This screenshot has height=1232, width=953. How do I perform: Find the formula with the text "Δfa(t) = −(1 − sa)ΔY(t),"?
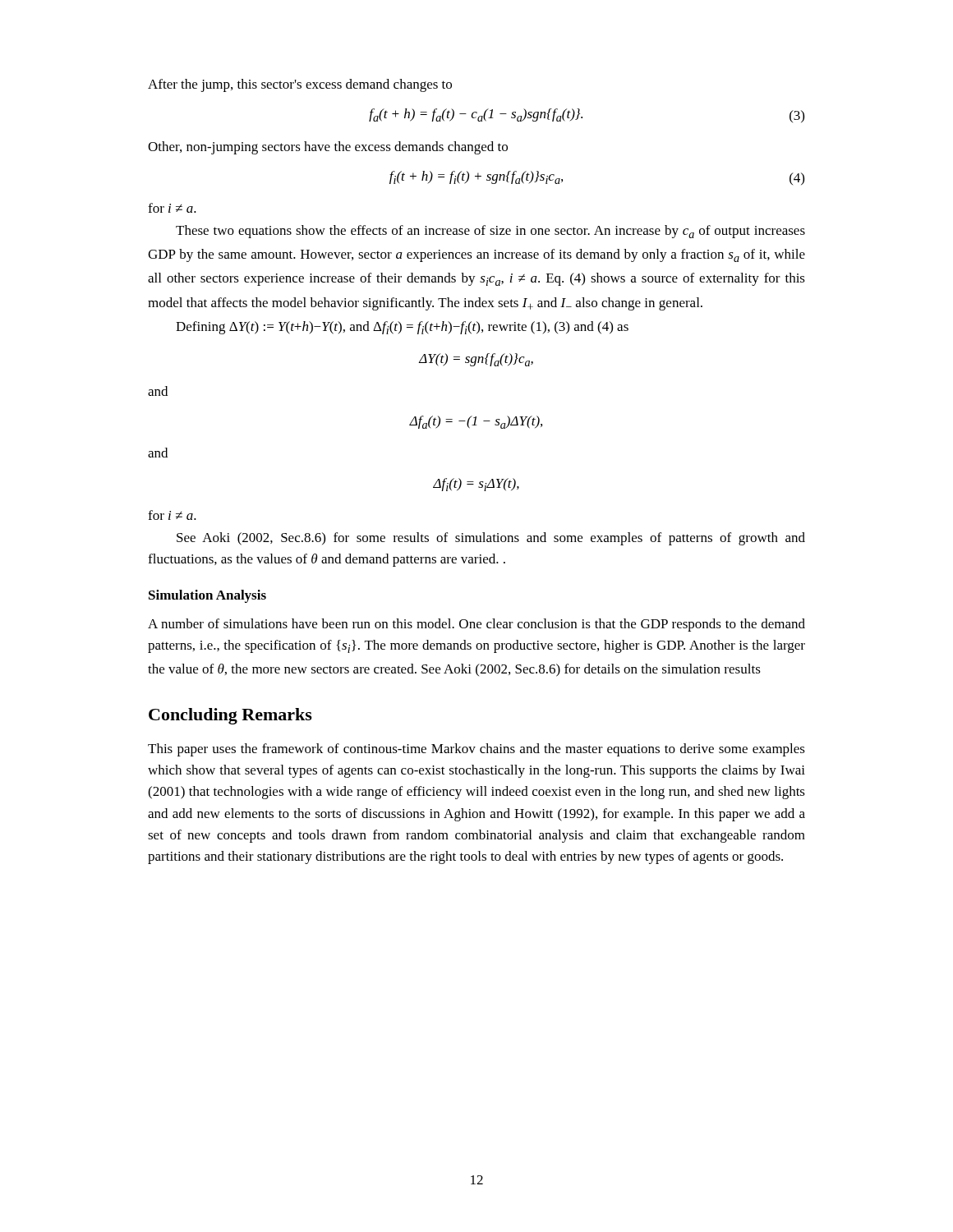coord(476,423)
